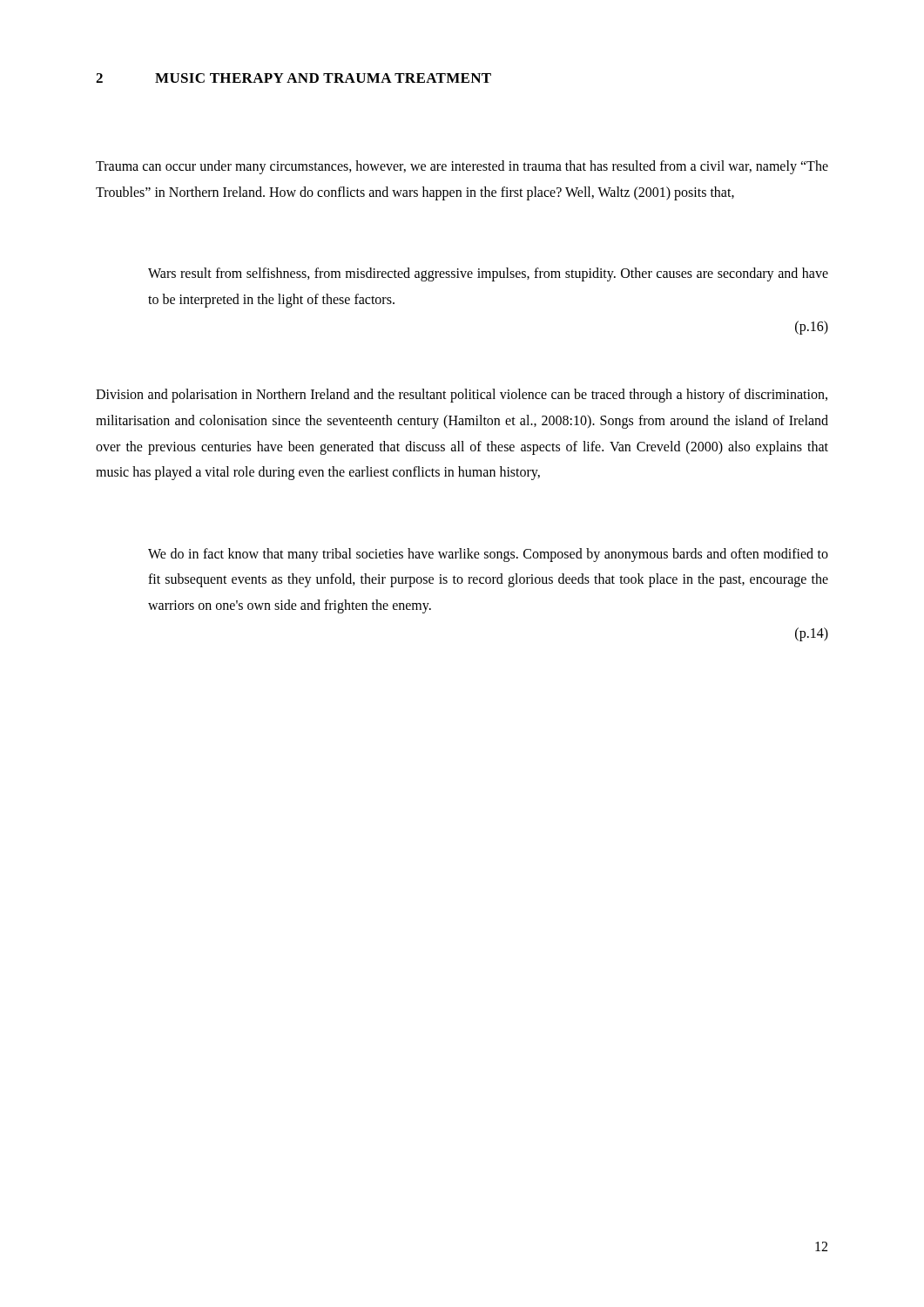Locate the block of text that opens with "Trauma can occur under many"
This screenshot has height=1307, width=924.
point(462,179)
